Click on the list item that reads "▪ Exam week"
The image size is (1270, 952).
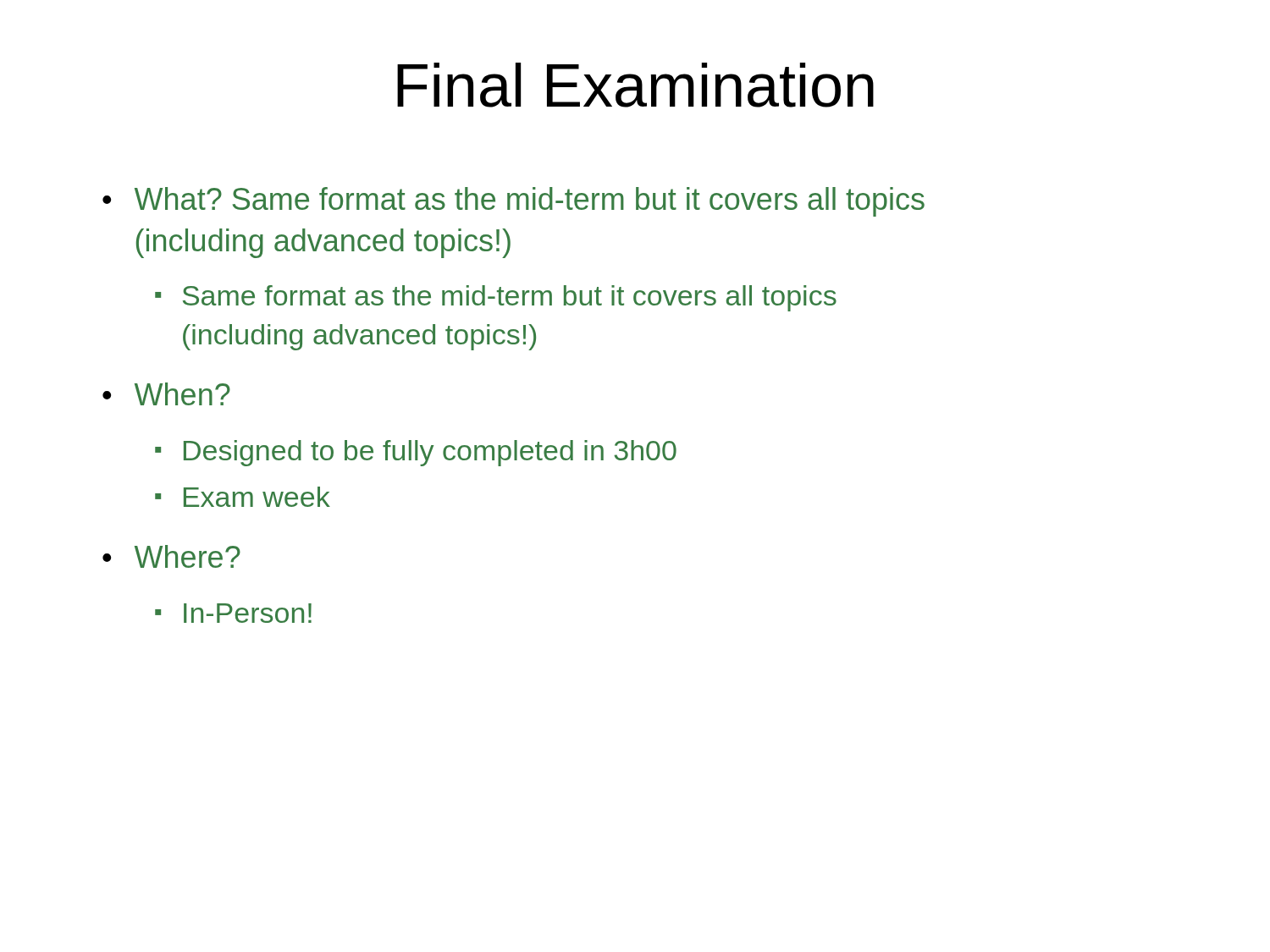tap(242, 498)
